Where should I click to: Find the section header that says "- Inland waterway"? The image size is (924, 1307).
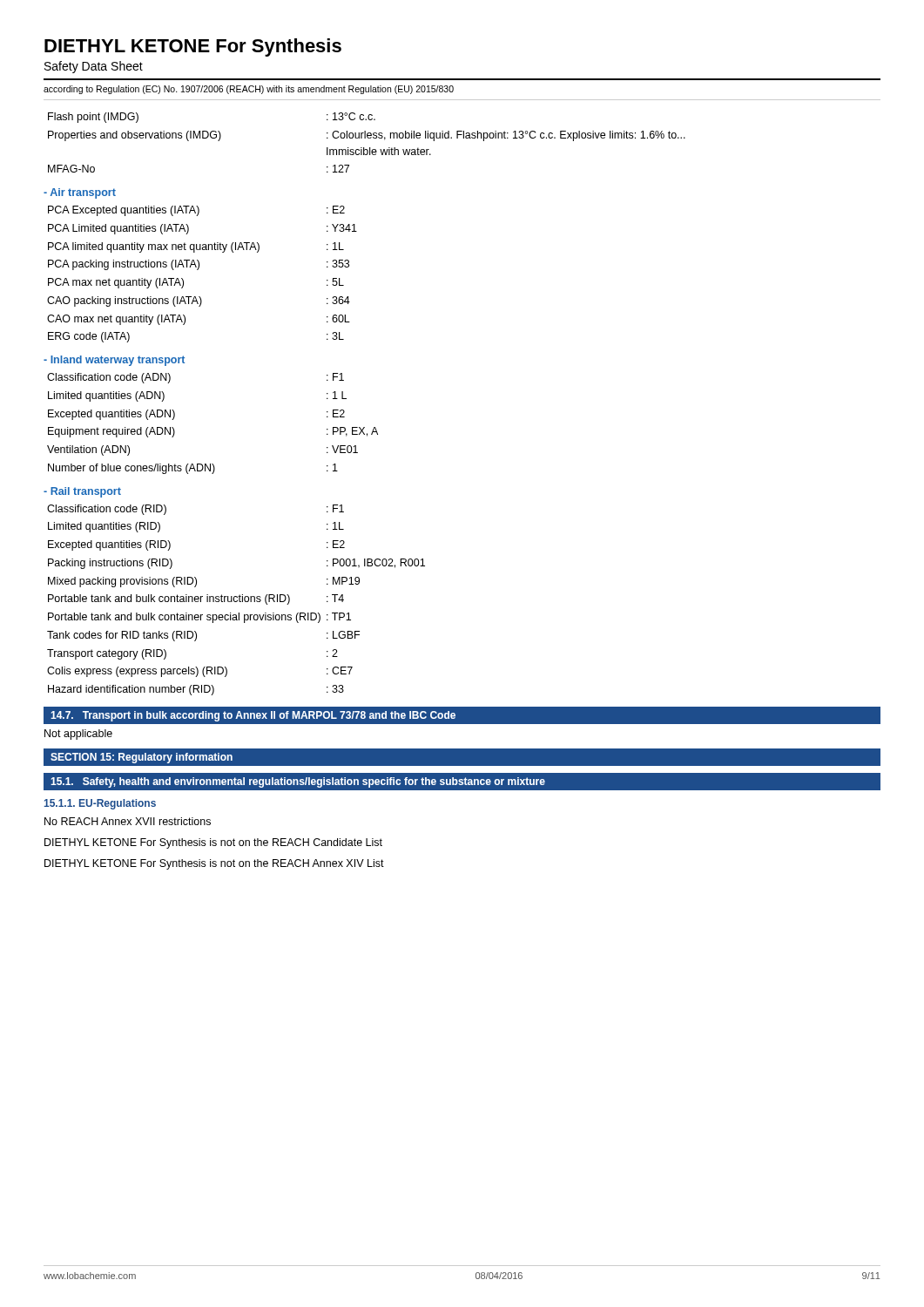click(114, 360)
